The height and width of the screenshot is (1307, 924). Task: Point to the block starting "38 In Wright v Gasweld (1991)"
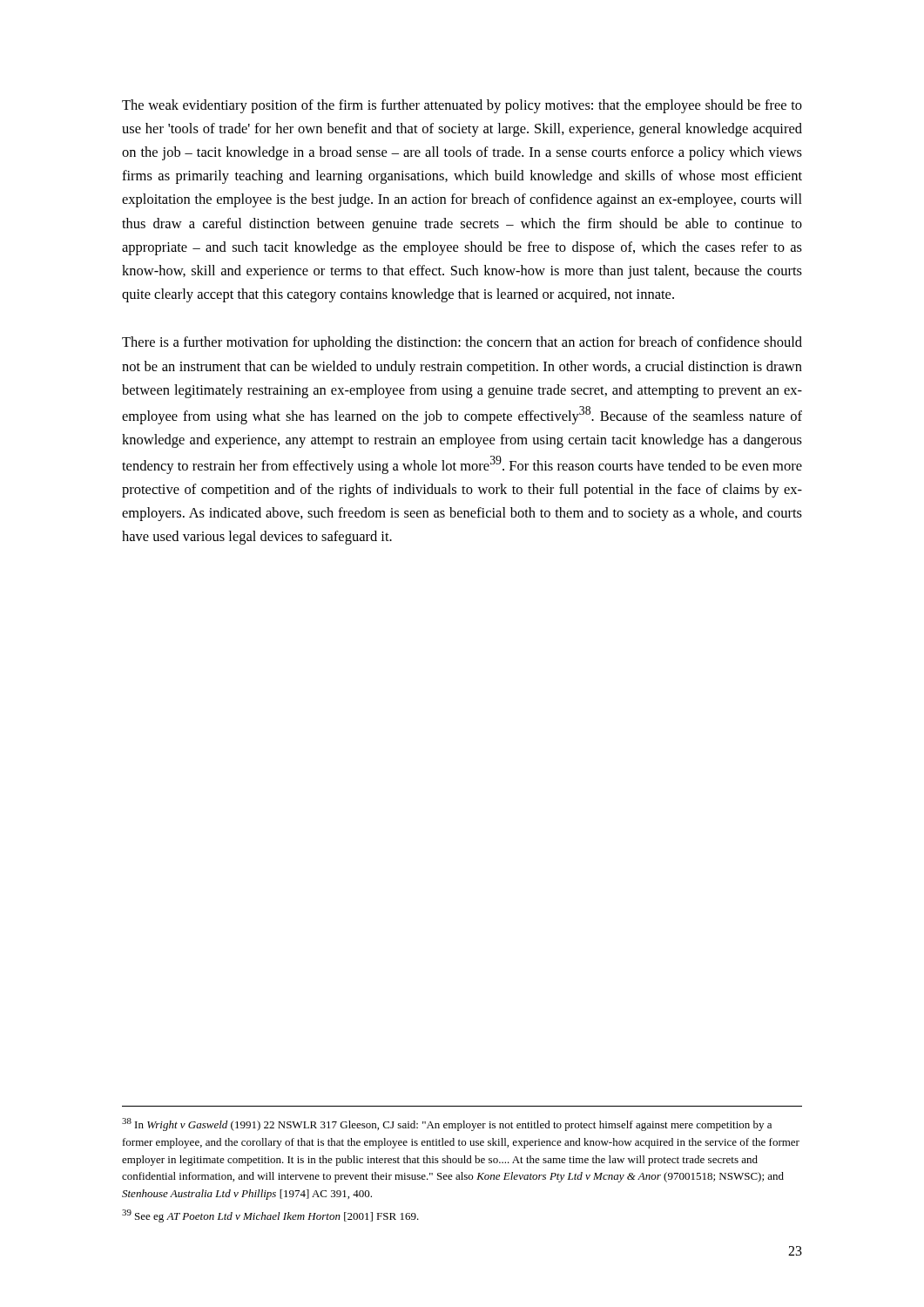coord(461,1158)
